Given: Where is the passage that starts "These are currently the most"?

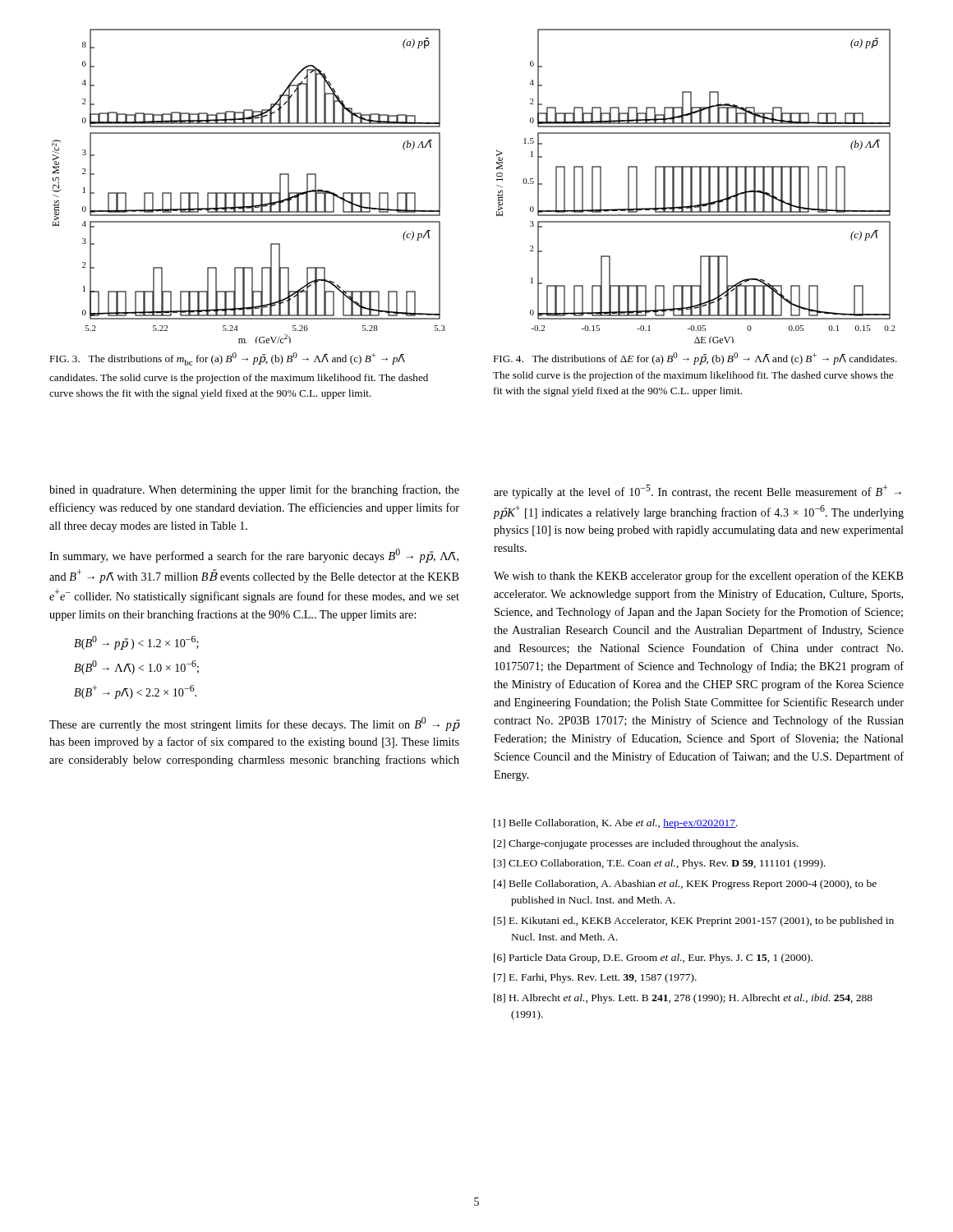Looking at the screenshot, I should click(x=253, y=491).
